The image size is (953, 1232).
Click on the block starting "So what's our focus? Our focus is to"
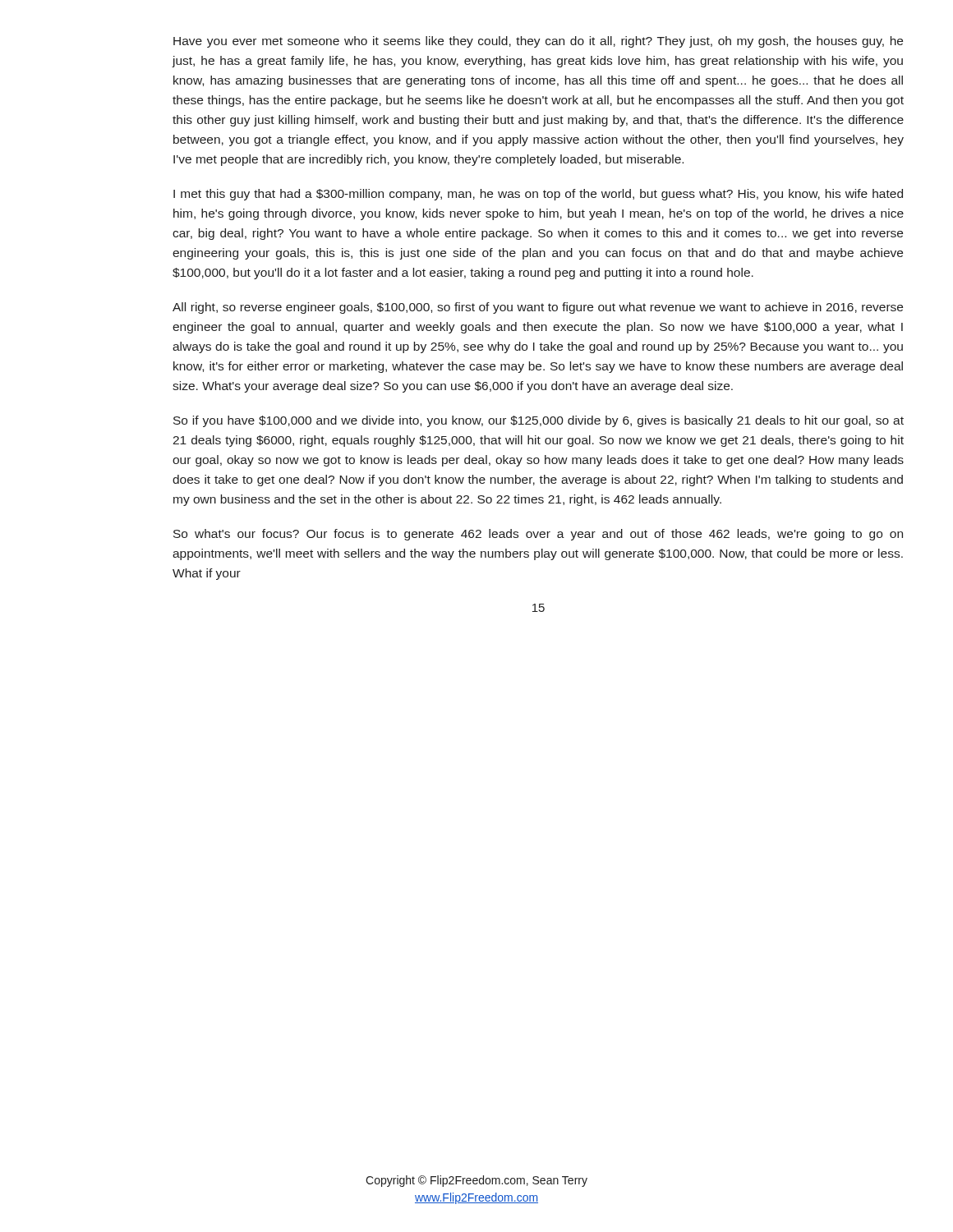coord(538,553)
